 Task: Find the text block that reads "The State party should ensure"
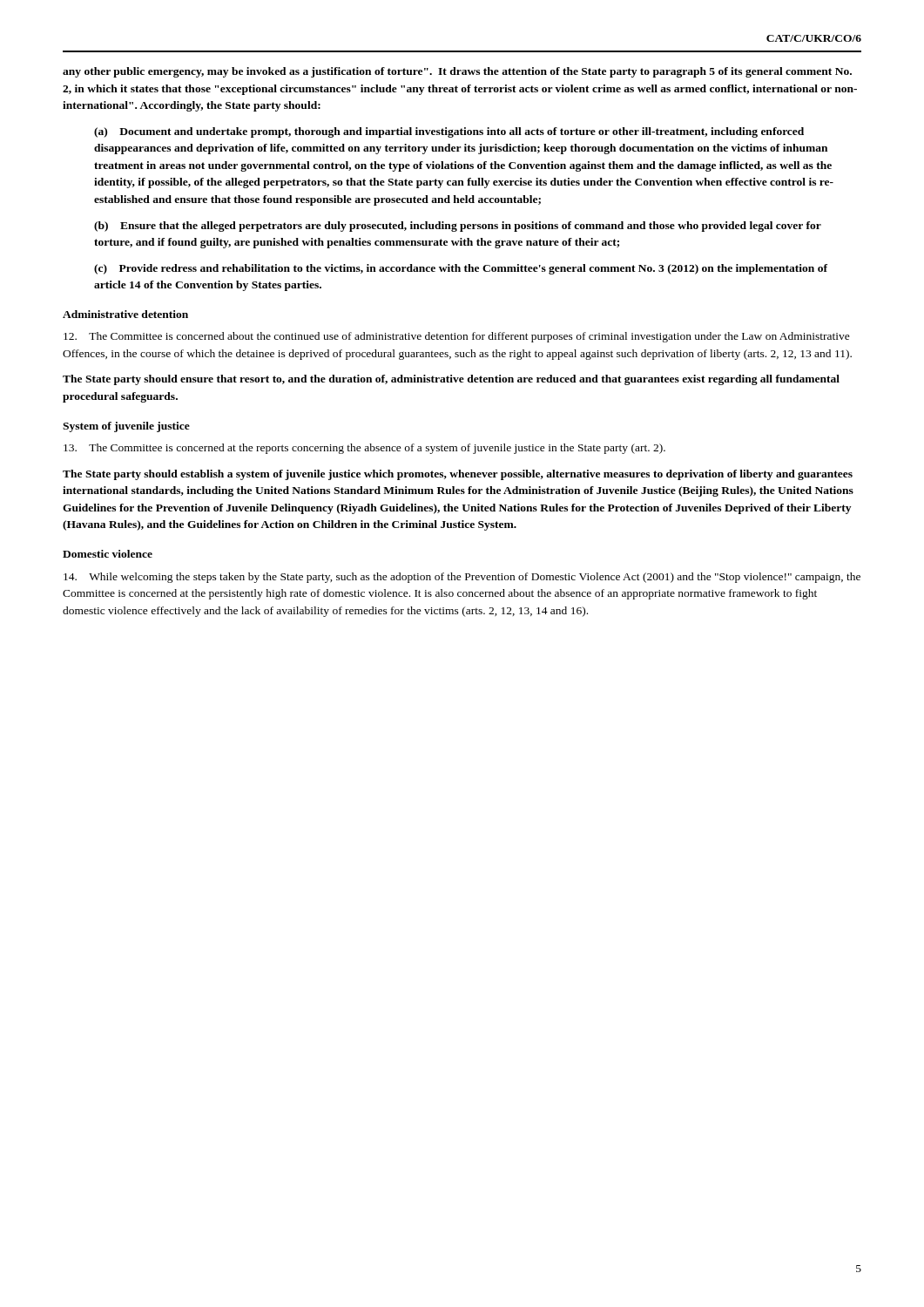451,388
